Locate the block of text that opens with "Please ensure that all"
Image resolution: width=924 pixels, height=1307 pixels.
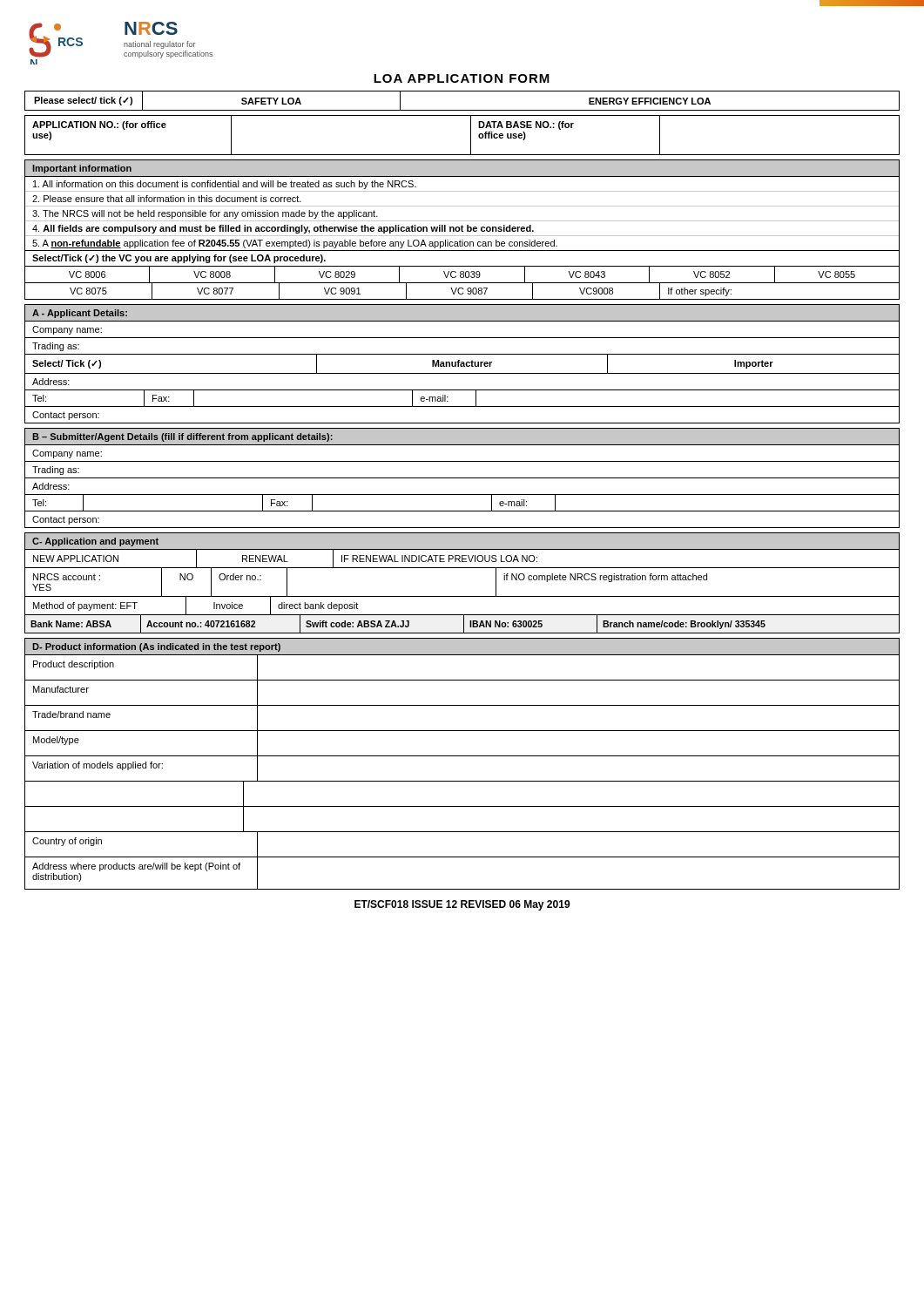[167, 199]
